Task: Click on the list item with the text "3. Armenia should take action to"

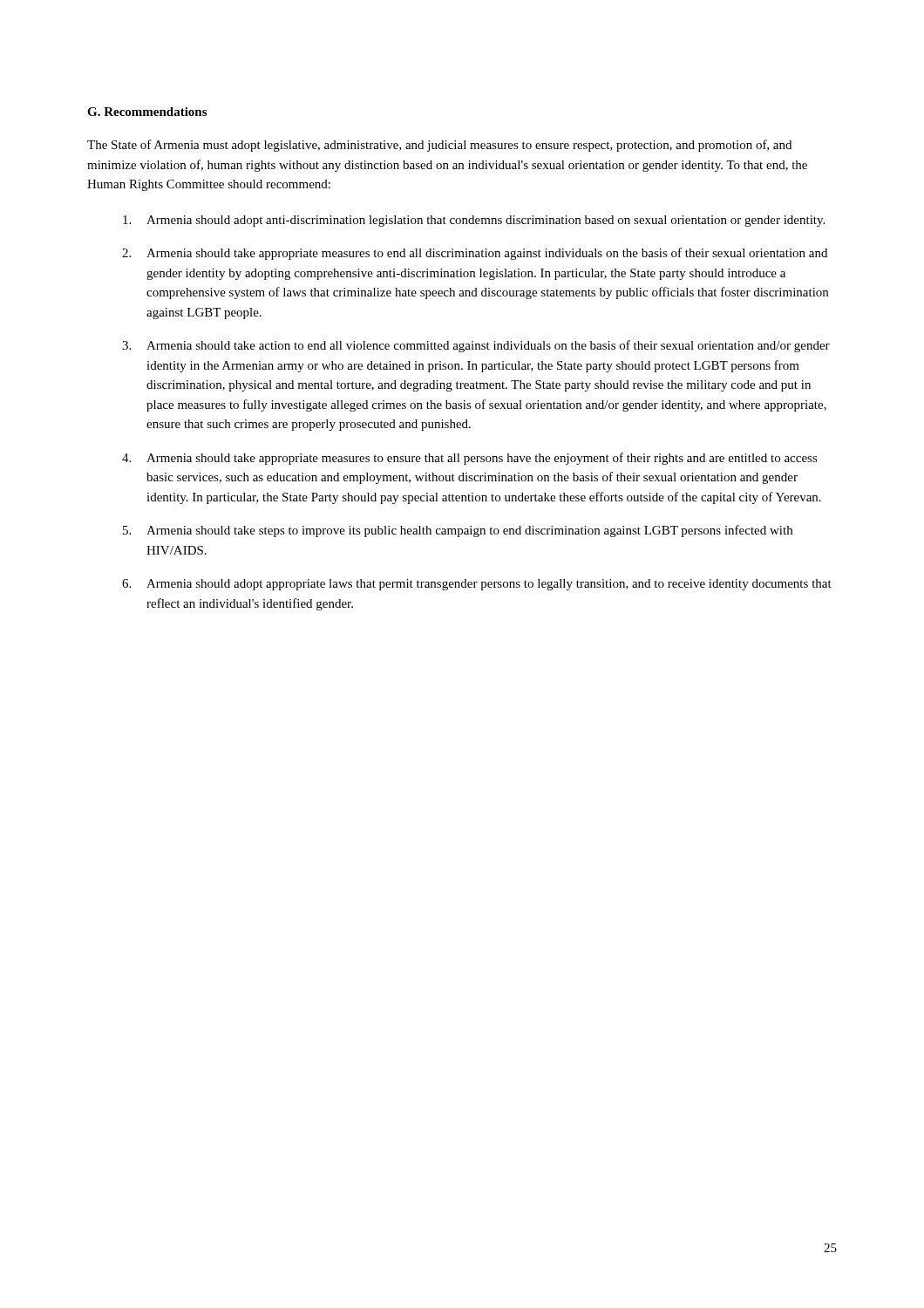Action: click(x=479, y=385)
